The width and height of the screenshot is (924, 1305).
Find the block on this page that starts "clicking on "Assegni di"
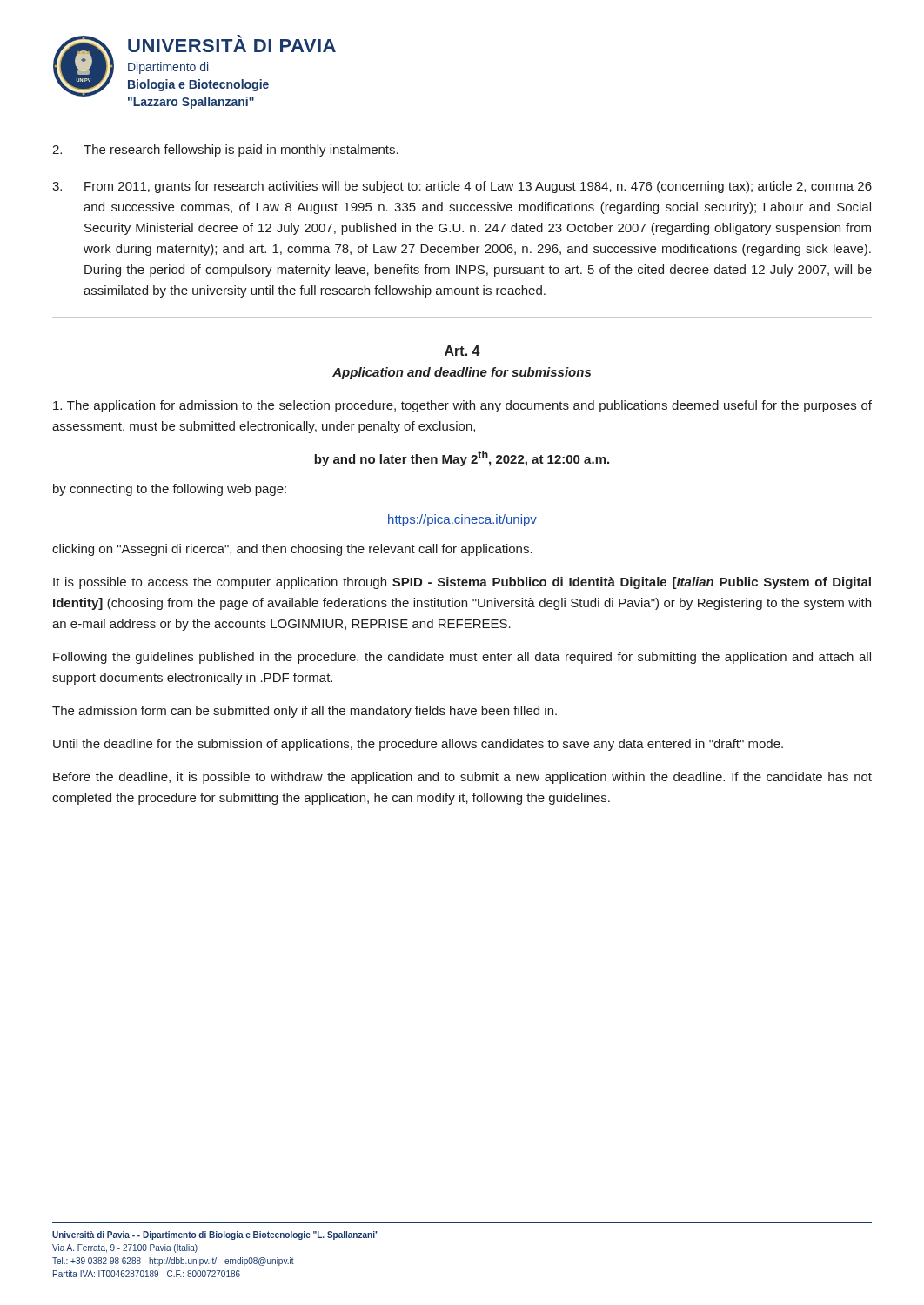293,549
